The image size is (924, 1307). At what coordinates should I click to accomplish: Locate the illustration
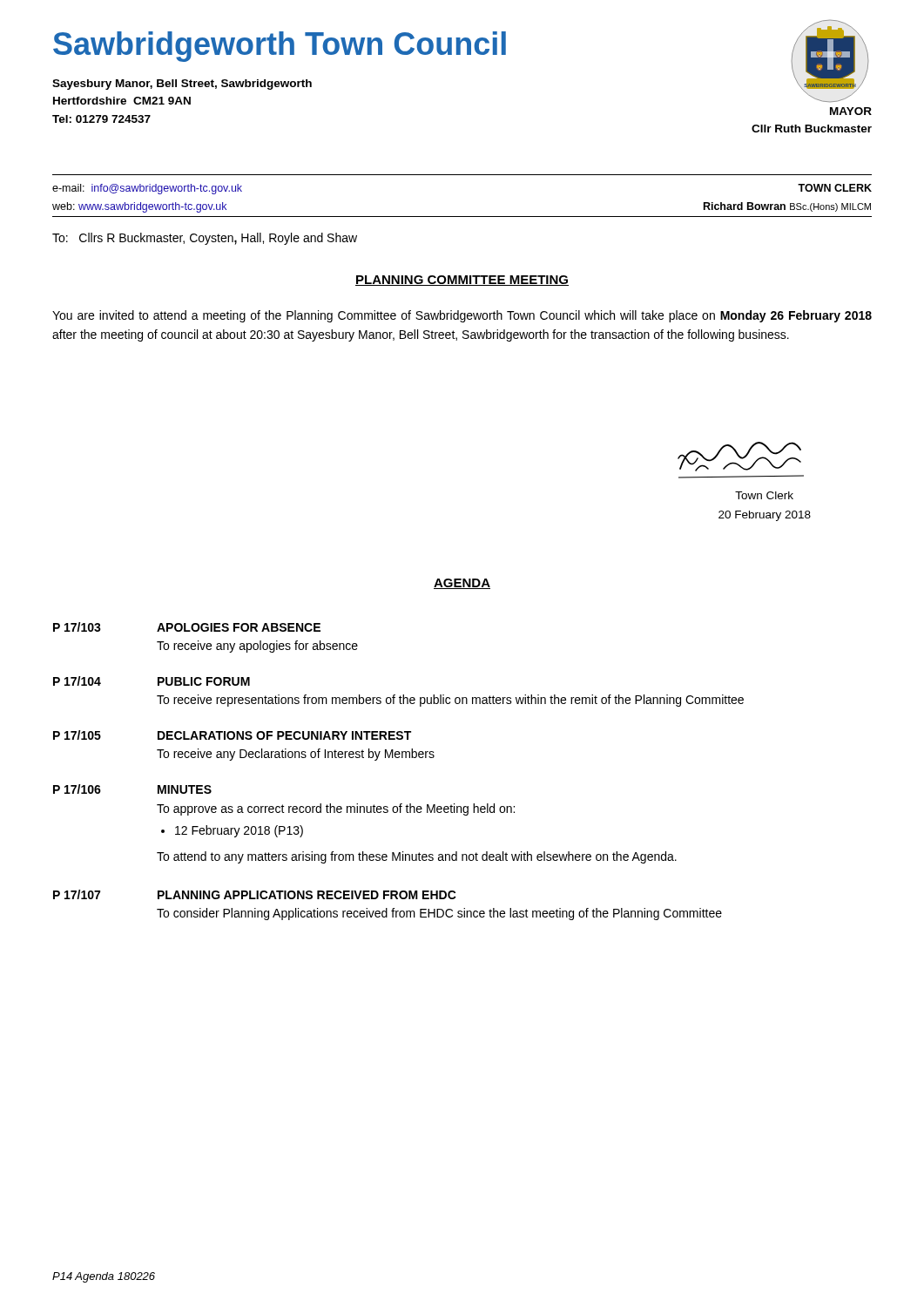(741, 455)
